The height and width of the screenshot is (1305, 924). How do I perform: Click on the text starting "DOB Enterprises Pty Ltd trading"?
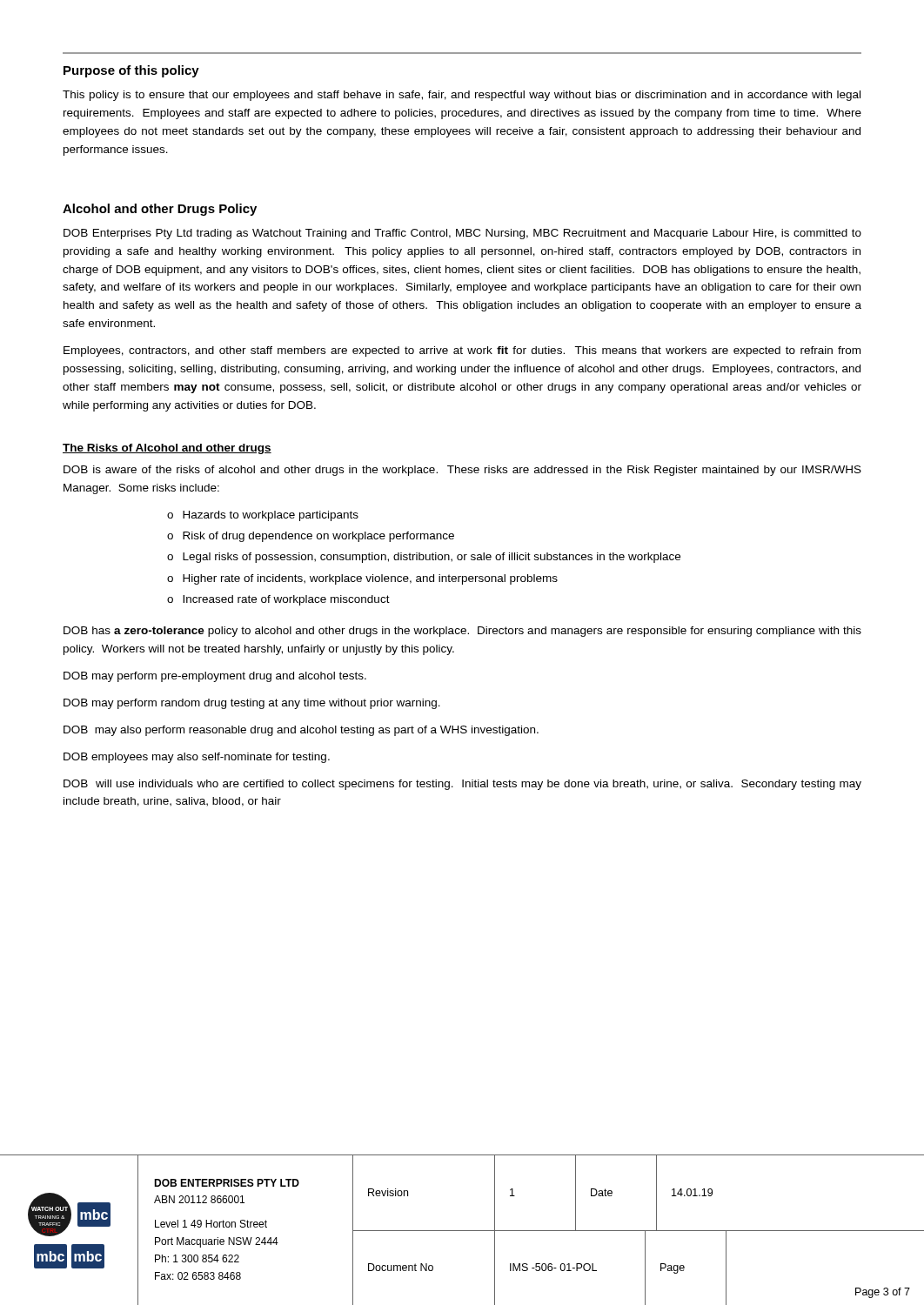click(462, 278)
